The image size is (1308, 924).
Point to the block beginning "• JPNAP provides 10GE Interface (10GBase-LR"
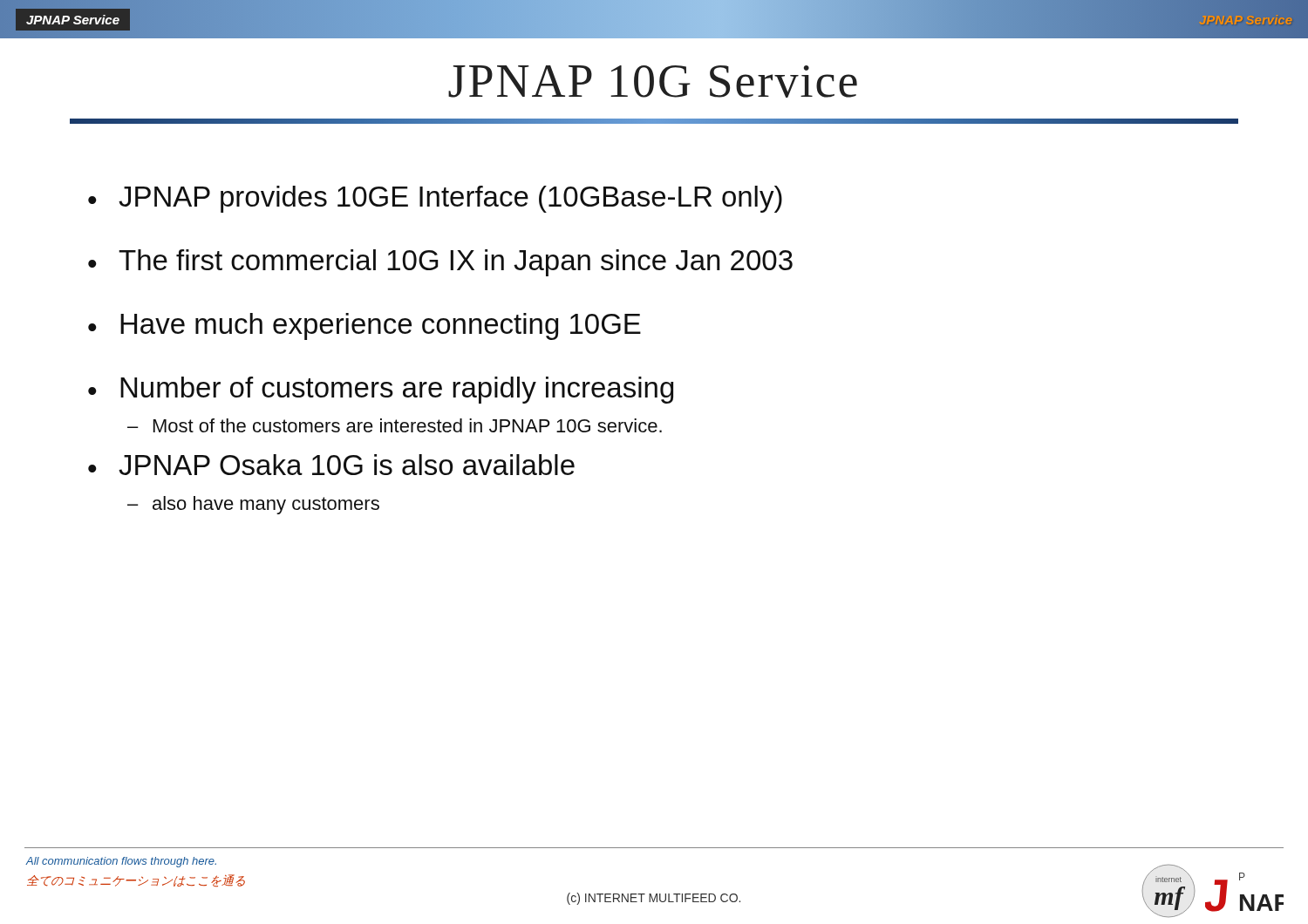(x=435, y=199)
